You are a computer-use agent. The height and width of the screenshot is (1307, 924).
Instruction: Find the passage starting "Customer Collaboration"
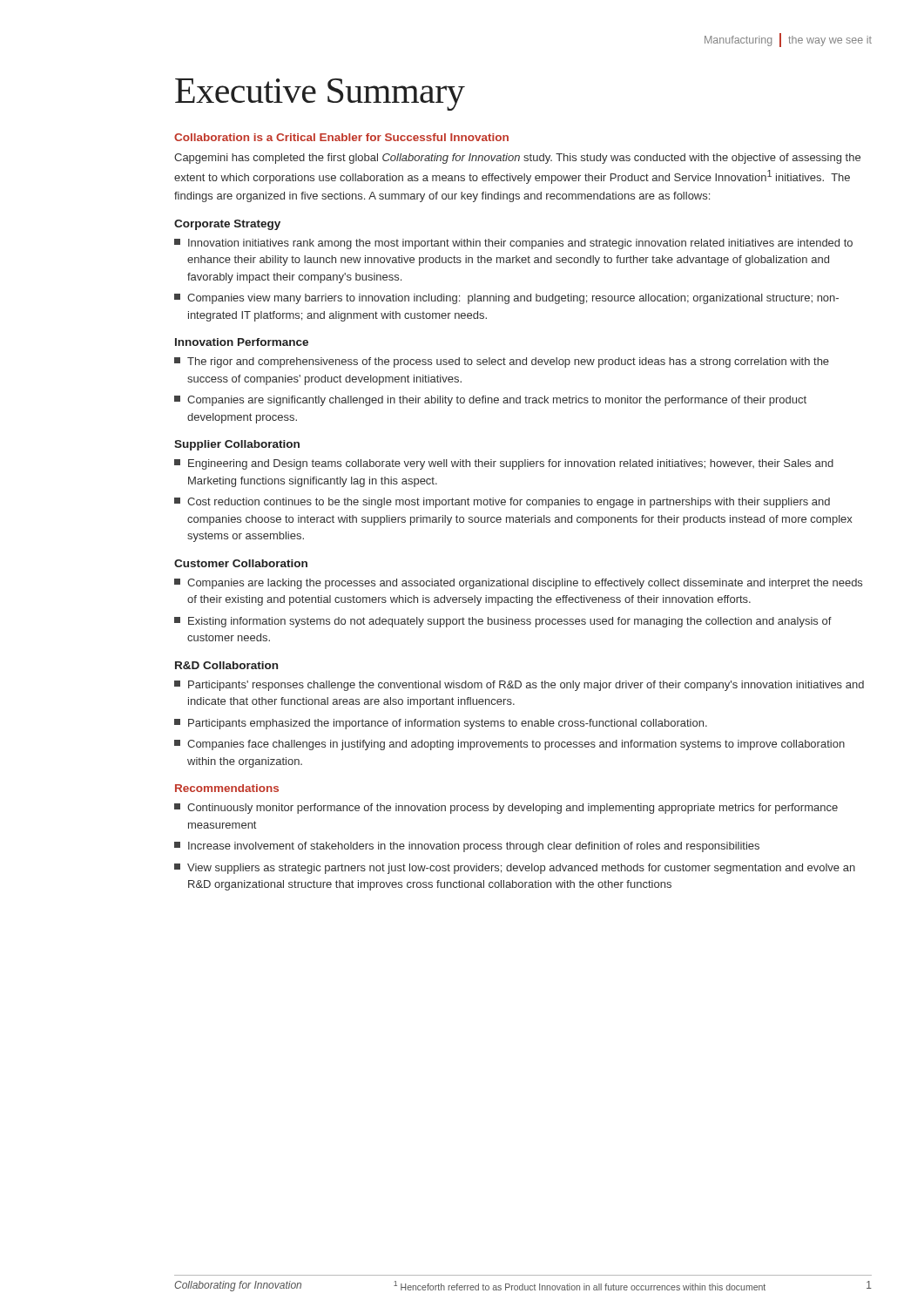(x=241, y=563)
